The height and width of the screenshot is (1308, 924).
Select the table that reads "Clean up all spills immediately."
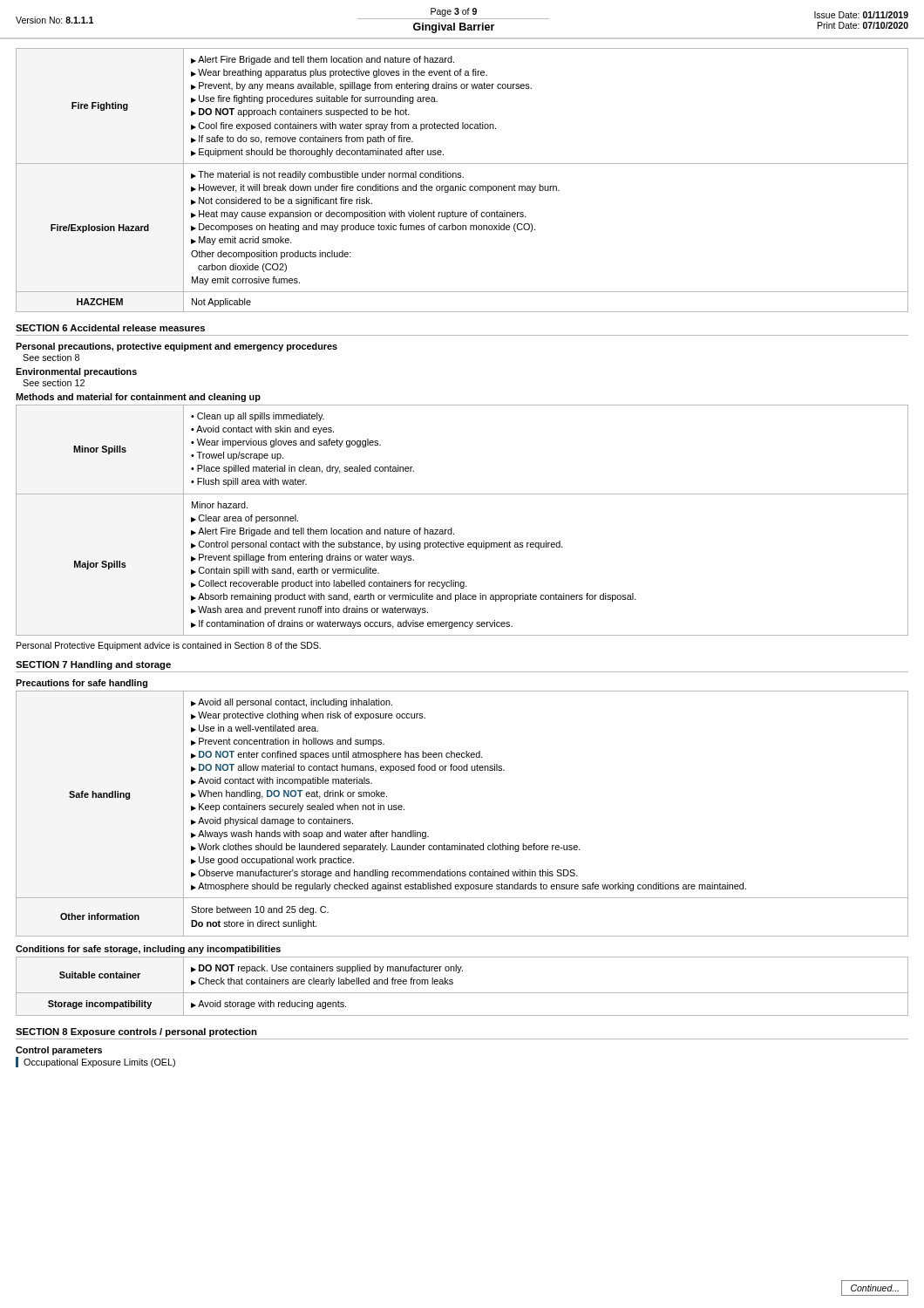(462, 520)
